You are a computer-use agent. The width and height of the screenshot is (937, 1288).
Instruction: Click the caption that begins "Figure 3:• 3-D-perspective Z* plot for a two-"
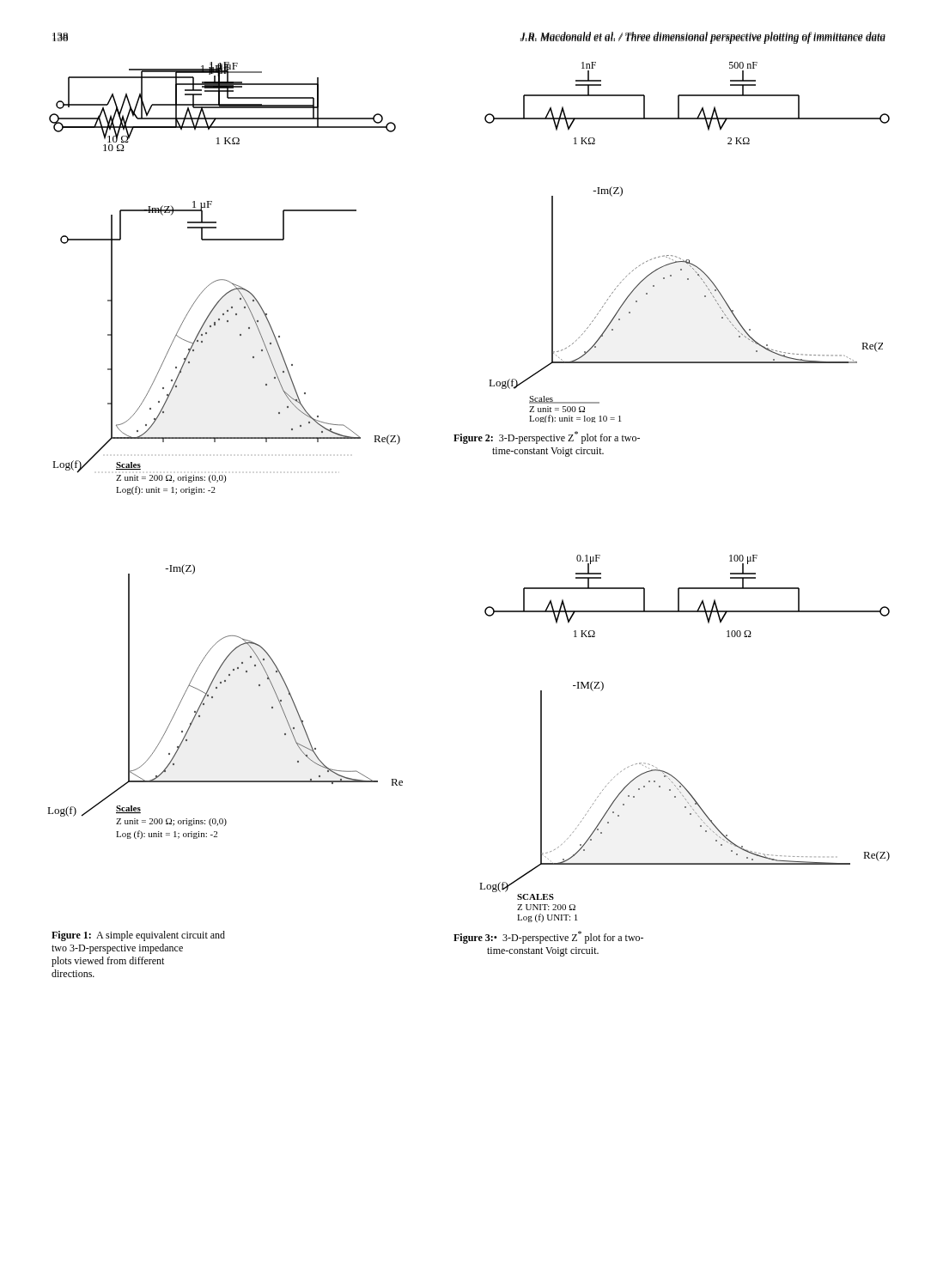click(x=549, y=943)
